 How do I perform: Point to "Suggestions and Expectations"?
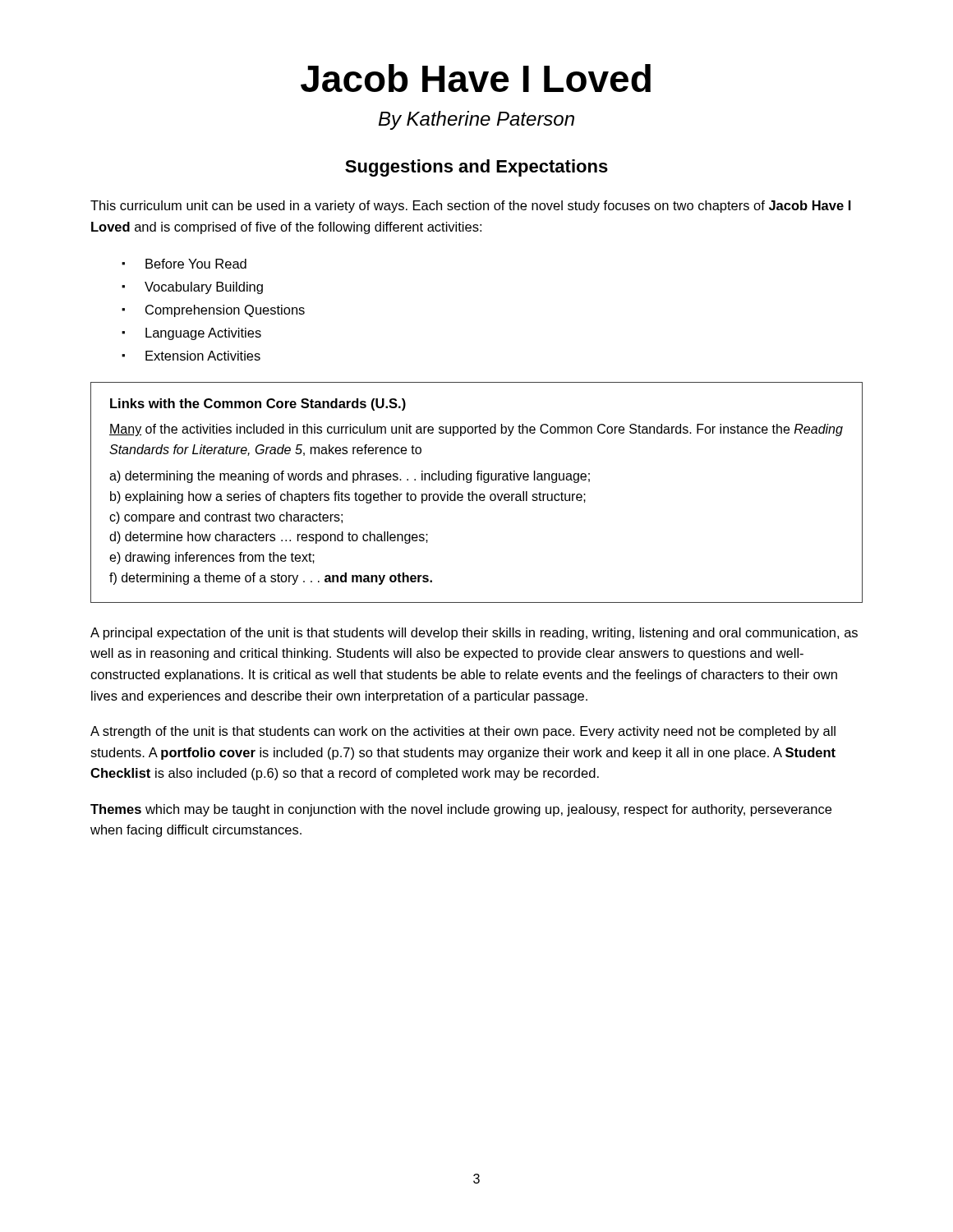(476, 166)
